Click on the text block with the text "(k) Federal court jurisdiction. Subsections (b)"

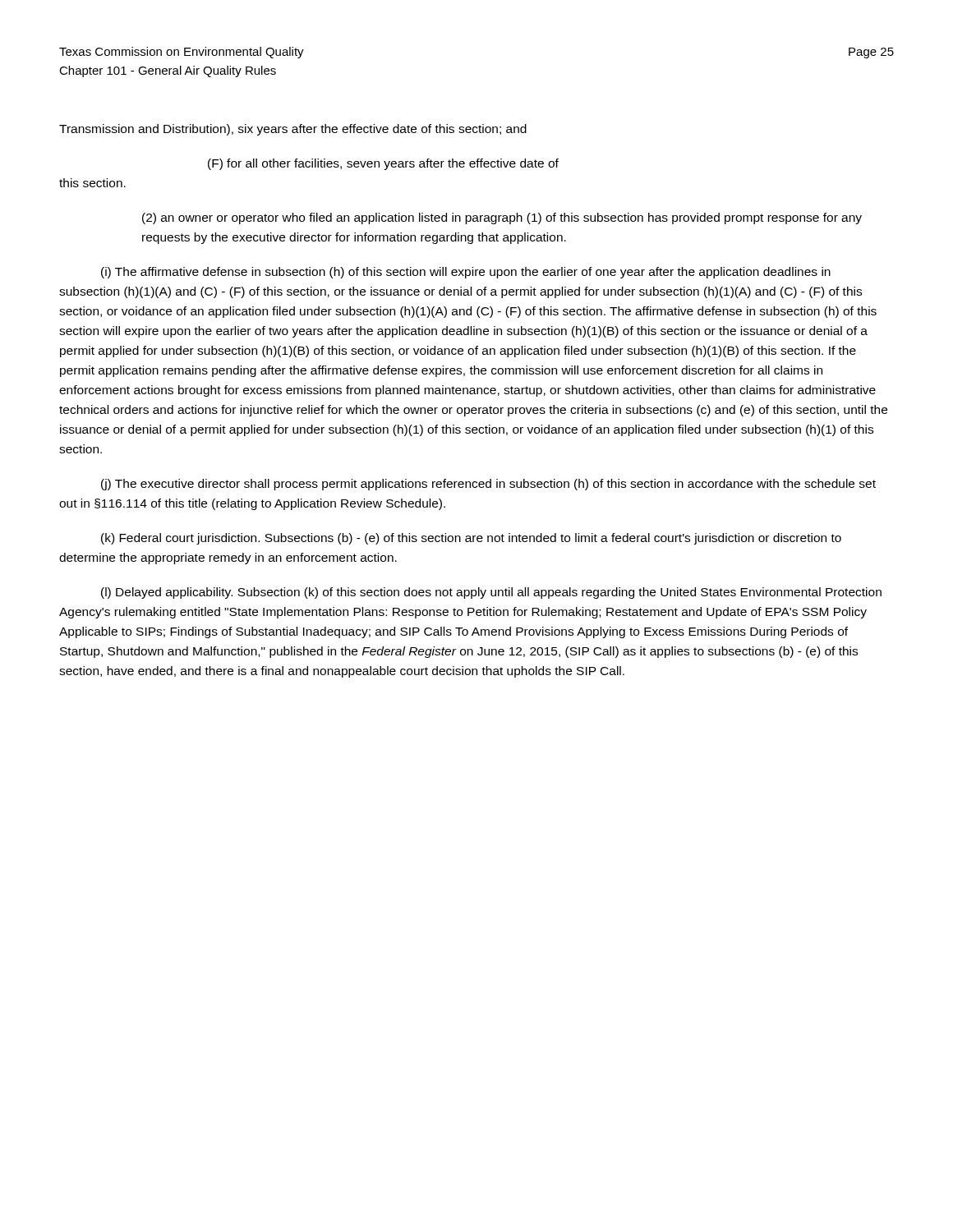pos(450,548)
